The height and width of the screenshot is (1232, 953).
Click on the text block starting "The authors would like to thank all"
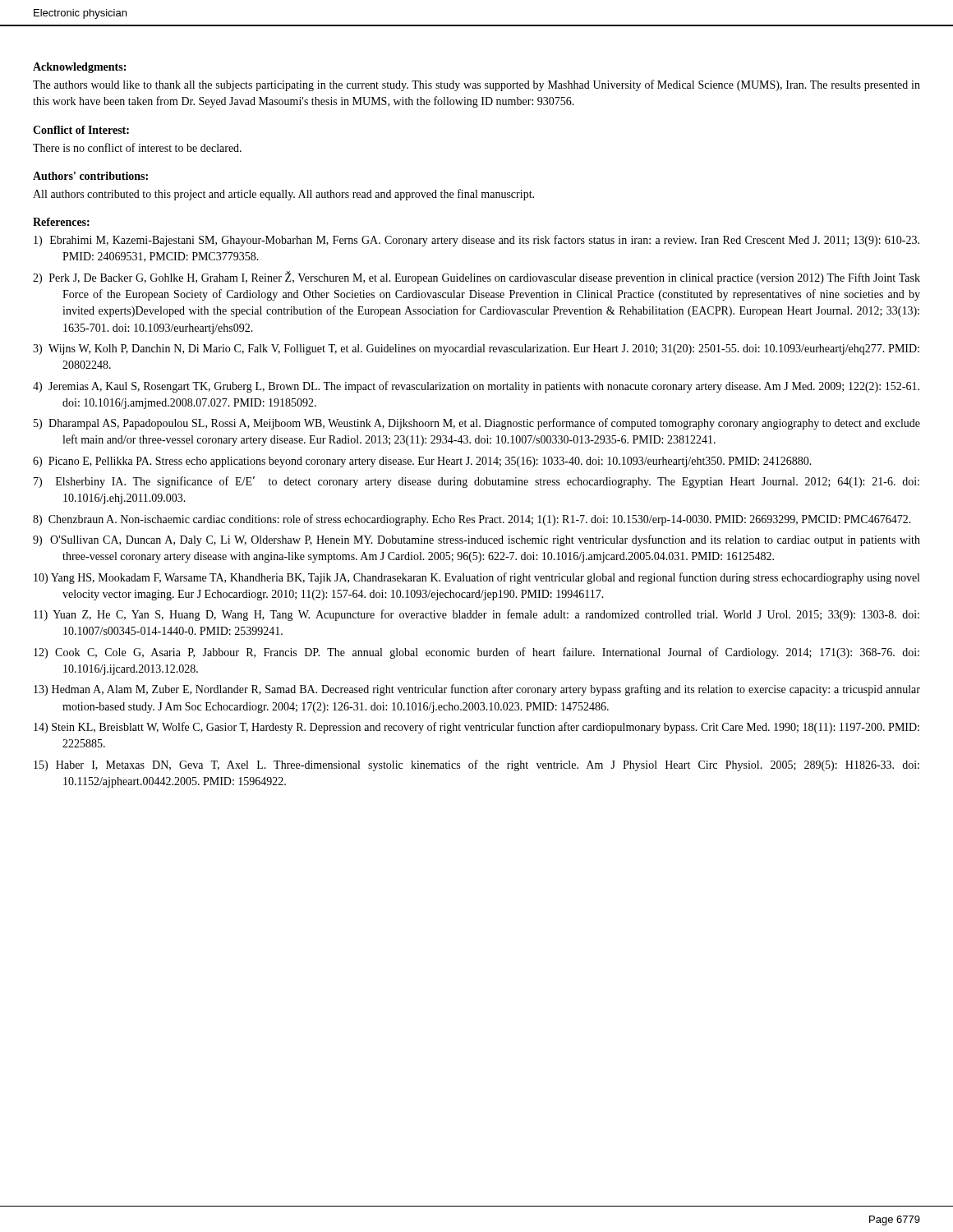coord(476,93)
